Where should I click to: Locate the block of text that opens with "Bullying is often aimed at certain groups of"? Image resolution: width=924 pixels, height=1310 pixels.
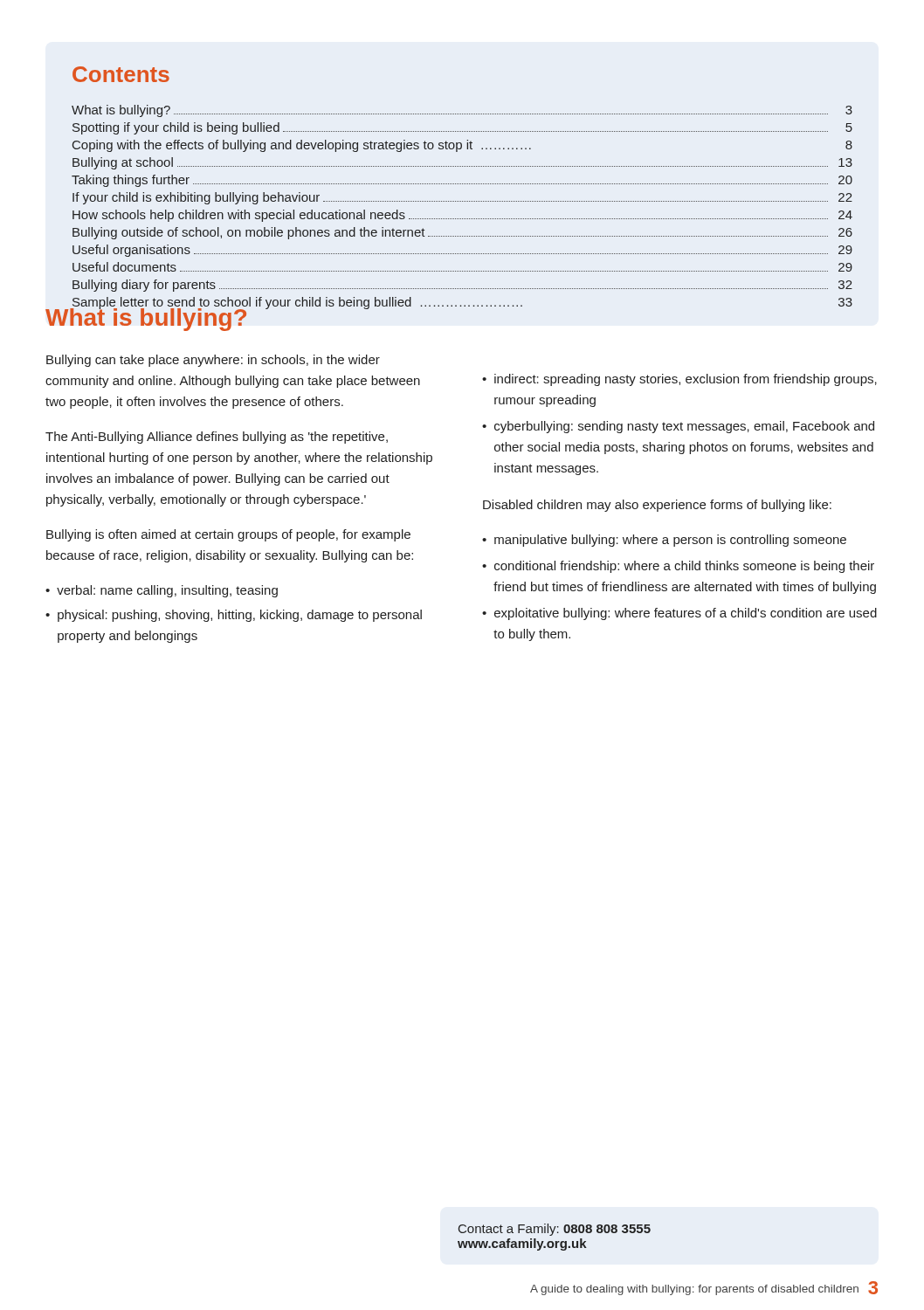click(242, 545)
